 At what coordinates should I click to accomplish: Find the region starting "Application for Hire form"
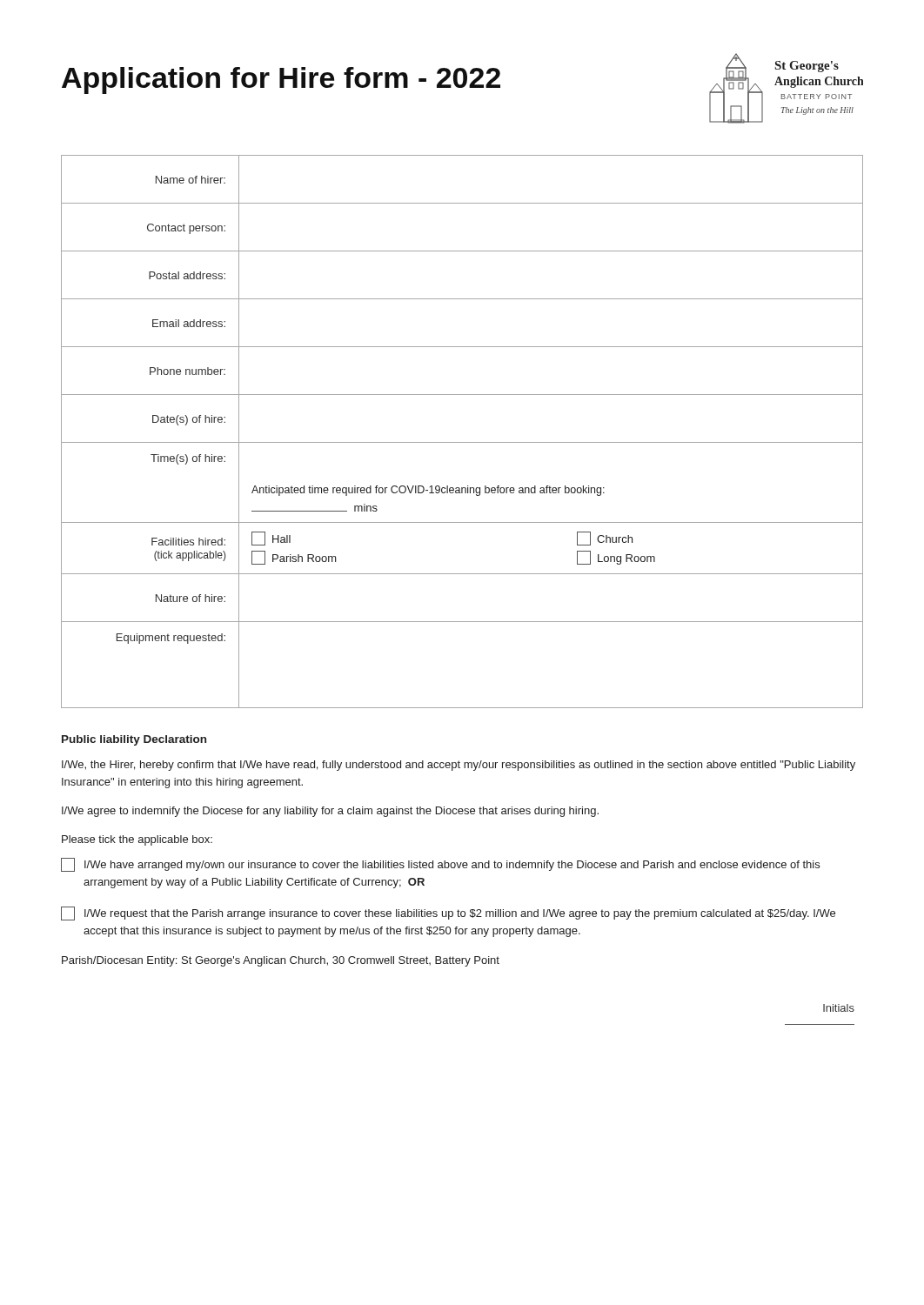[462, 91]
